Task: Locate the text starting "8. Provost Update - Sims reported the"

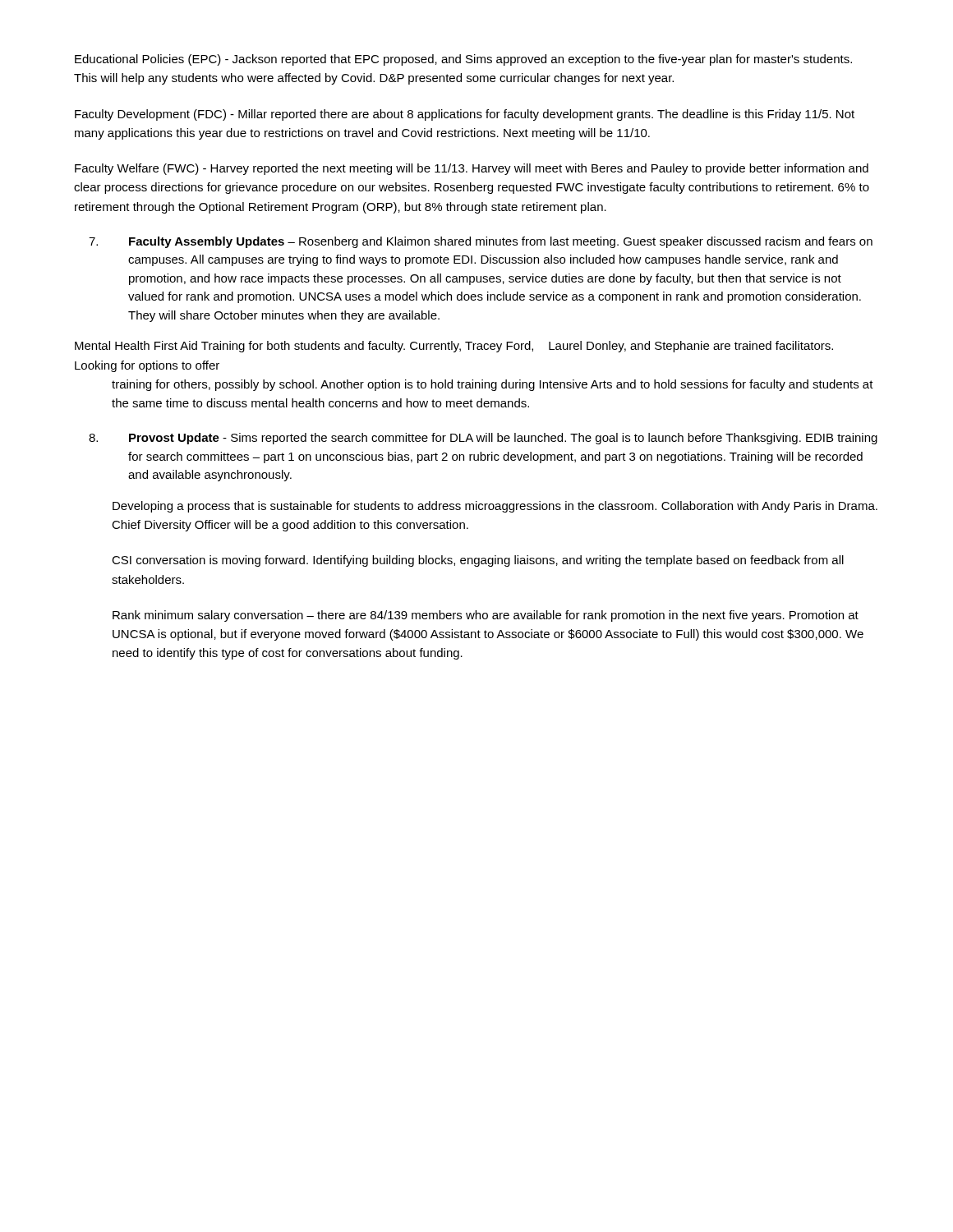Action: pos(476,457)
